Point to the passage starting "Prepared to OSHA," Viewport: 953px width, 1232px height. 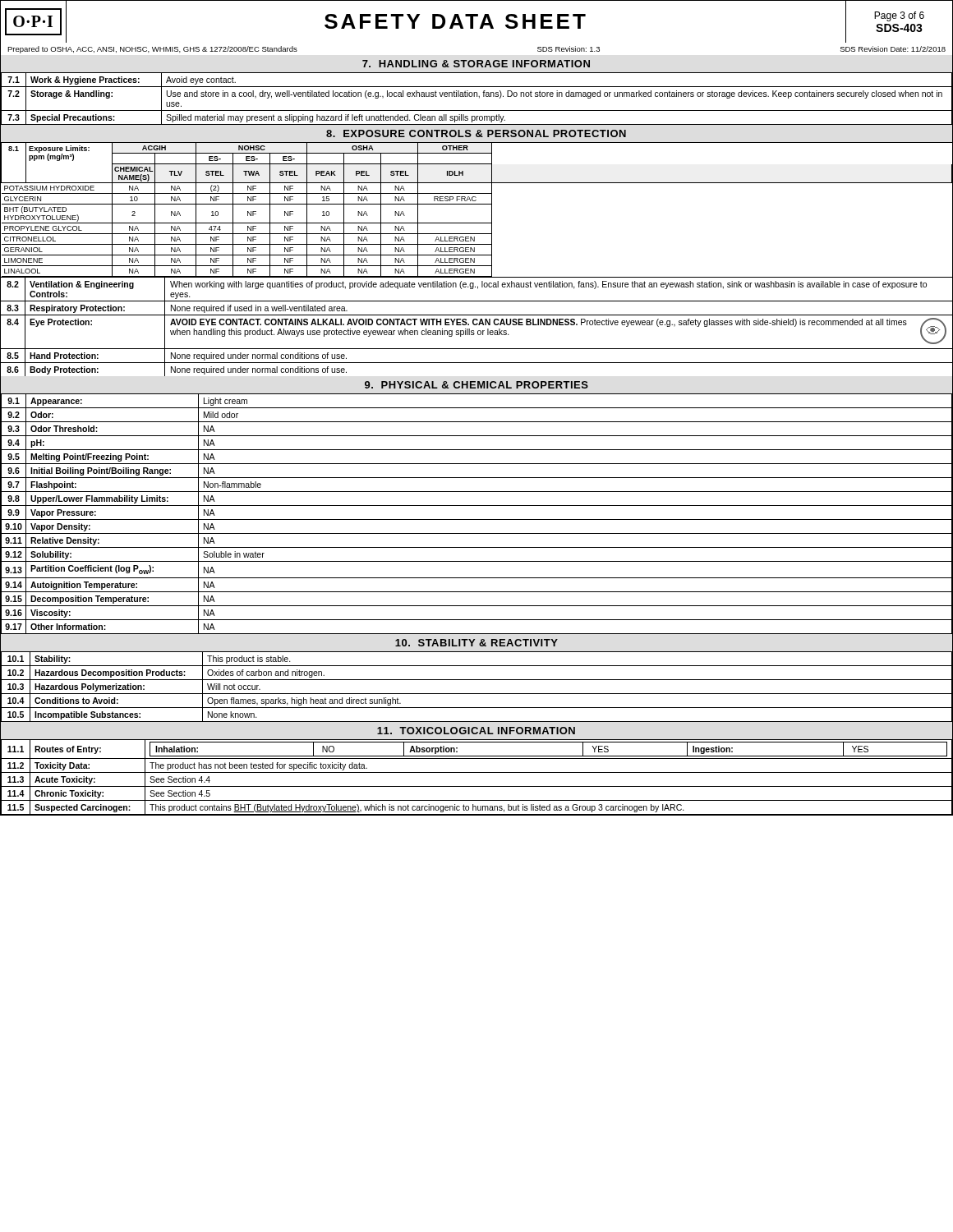coord(476,49)
